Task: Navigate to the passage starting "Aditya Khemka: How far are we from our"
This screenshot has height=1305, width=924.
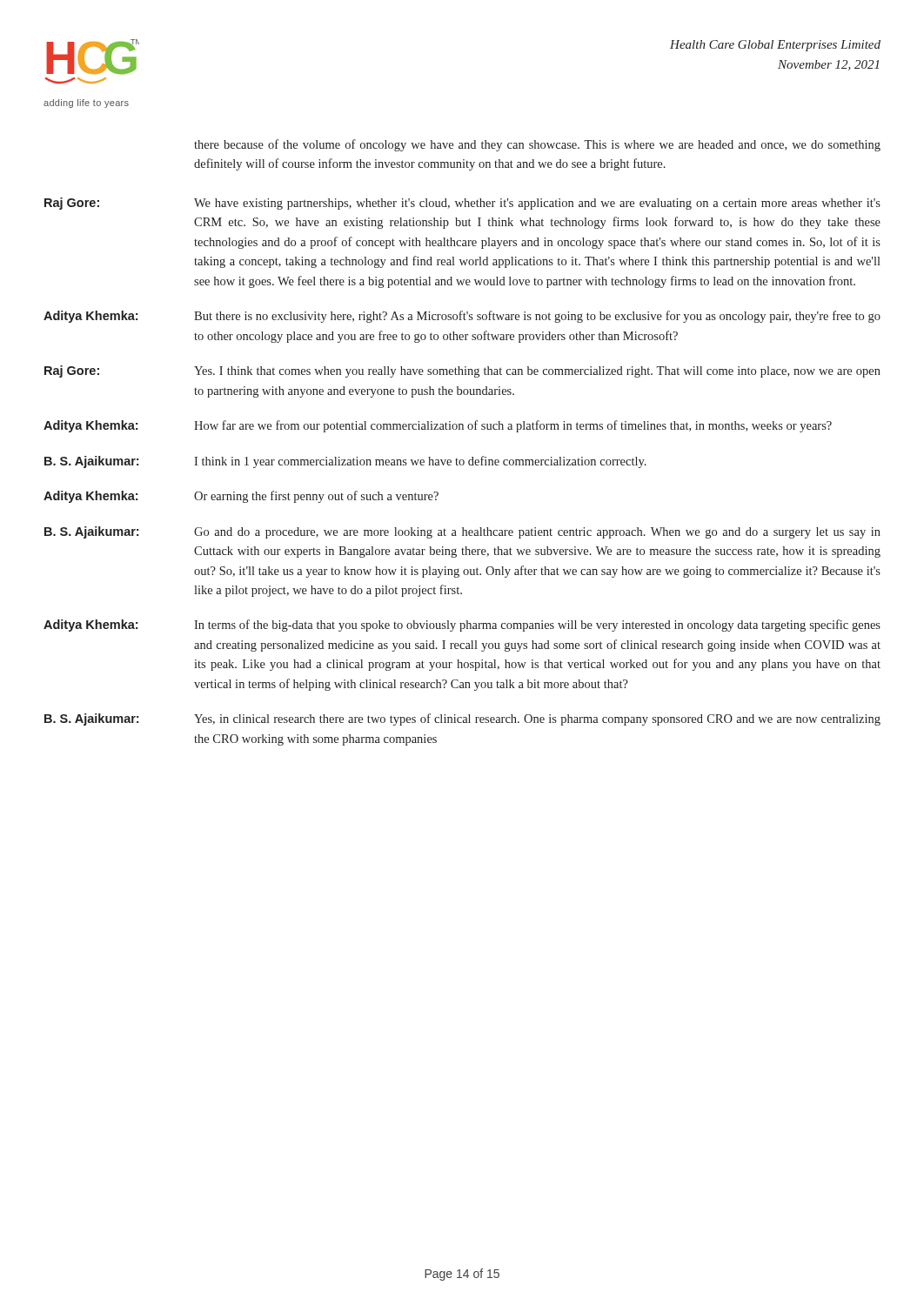Action: click(462, 426)
